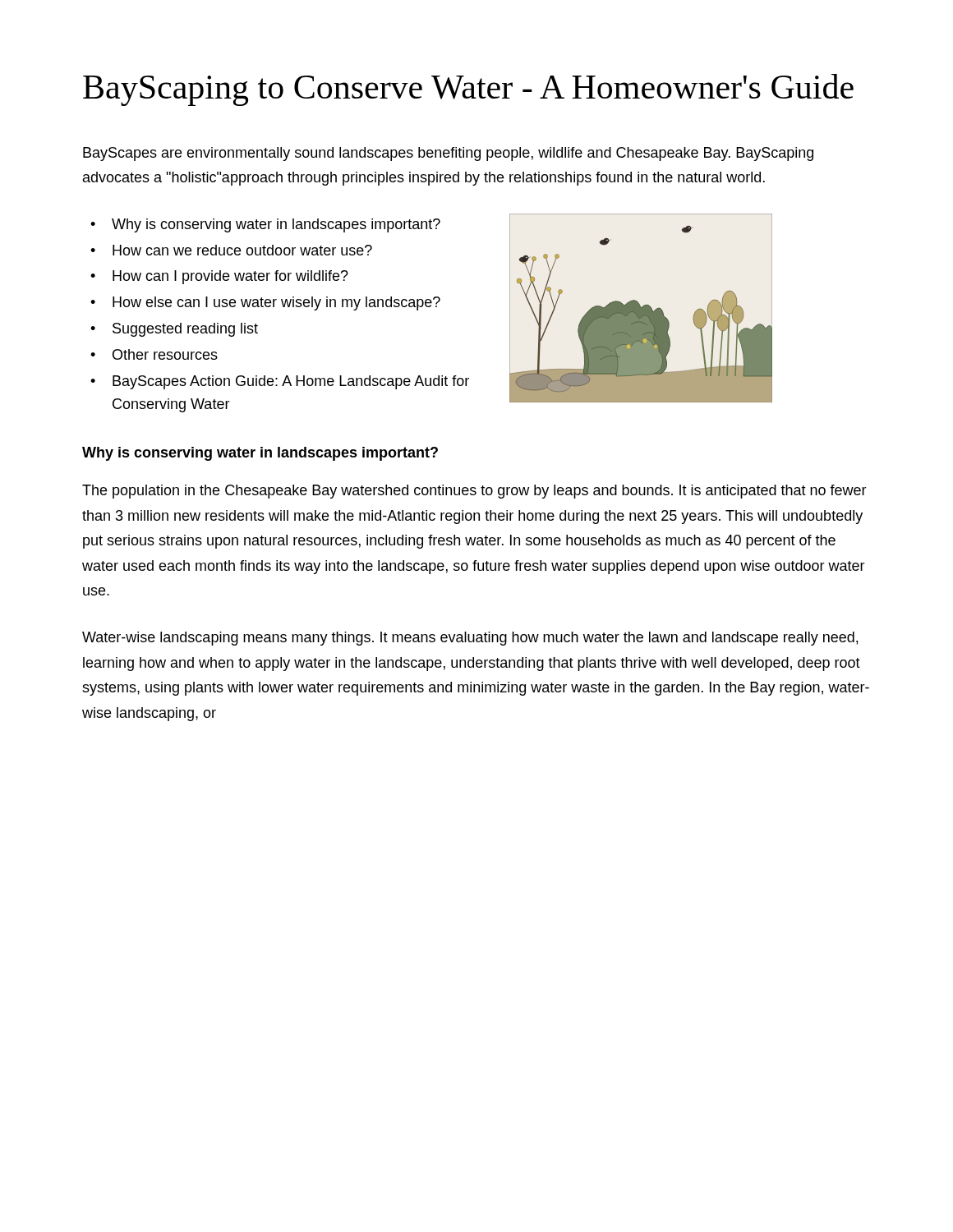The width and height of the screenshot is (953, 1232).
Task: Find a illustration
Action: pyautogui.click(x=657, y=308)
